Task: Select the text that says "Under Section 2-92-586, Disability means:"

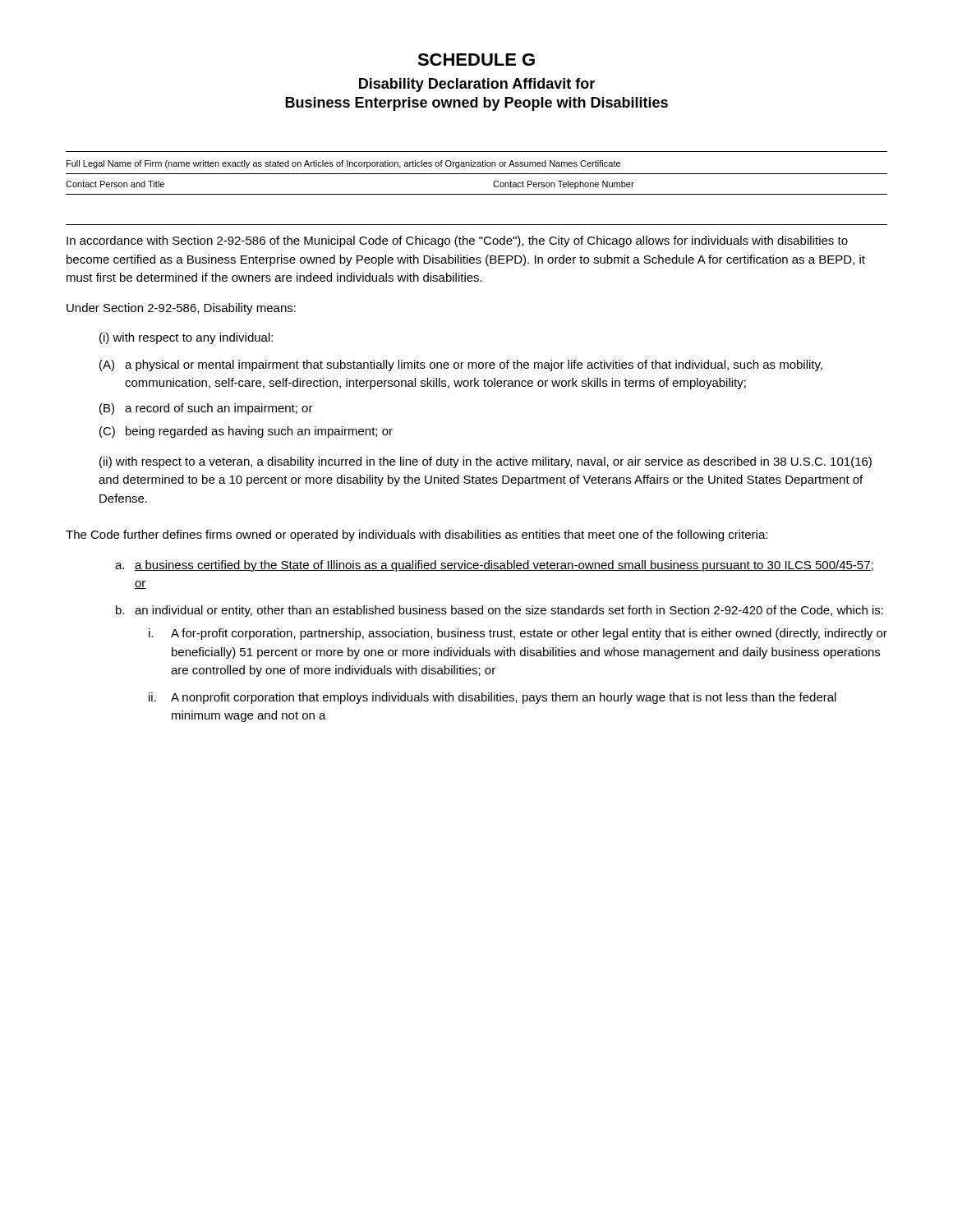Action: point(181,307)
